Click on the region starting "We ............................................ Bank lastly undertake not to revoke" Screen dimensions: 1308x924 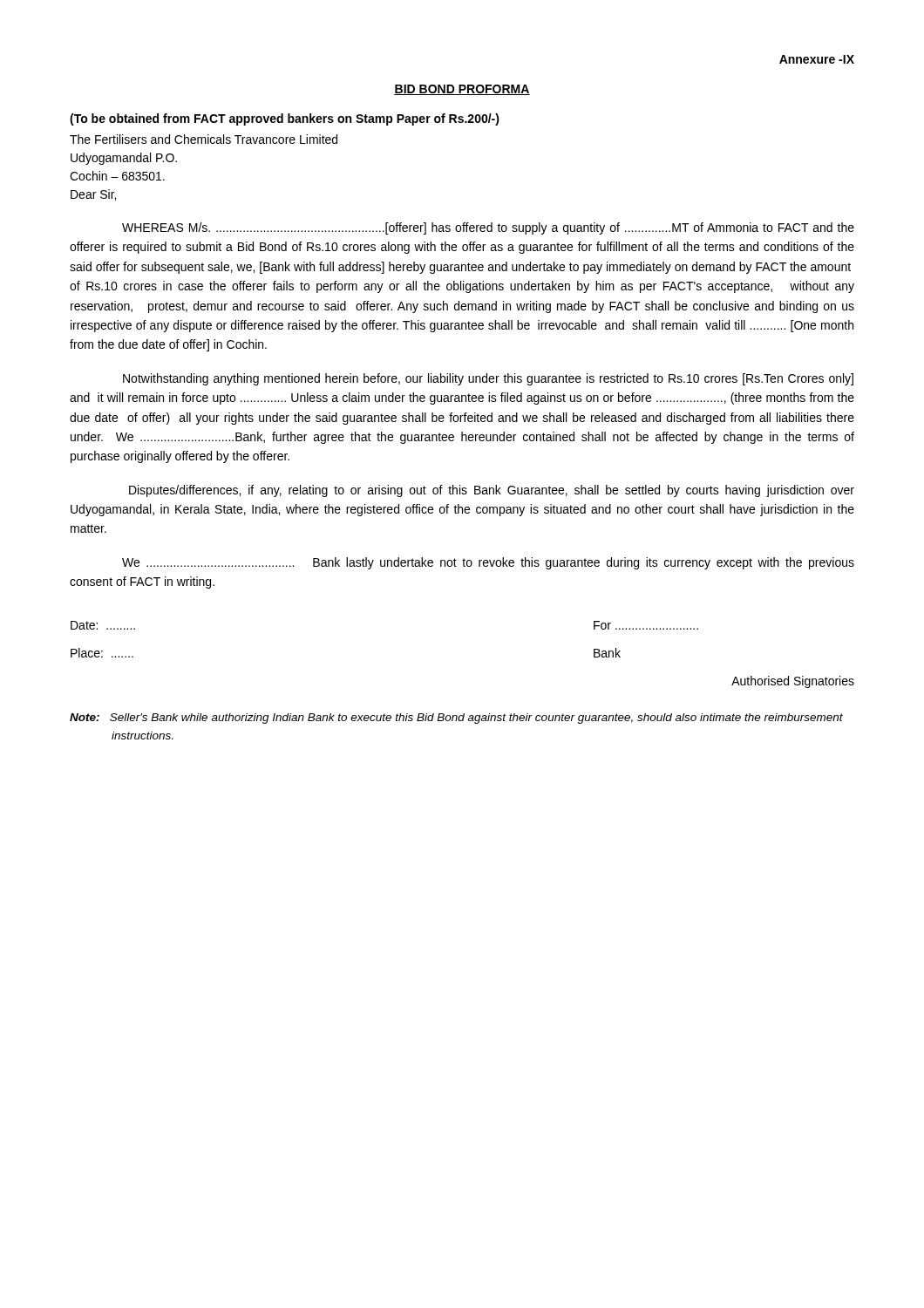[x=462, y=572]
